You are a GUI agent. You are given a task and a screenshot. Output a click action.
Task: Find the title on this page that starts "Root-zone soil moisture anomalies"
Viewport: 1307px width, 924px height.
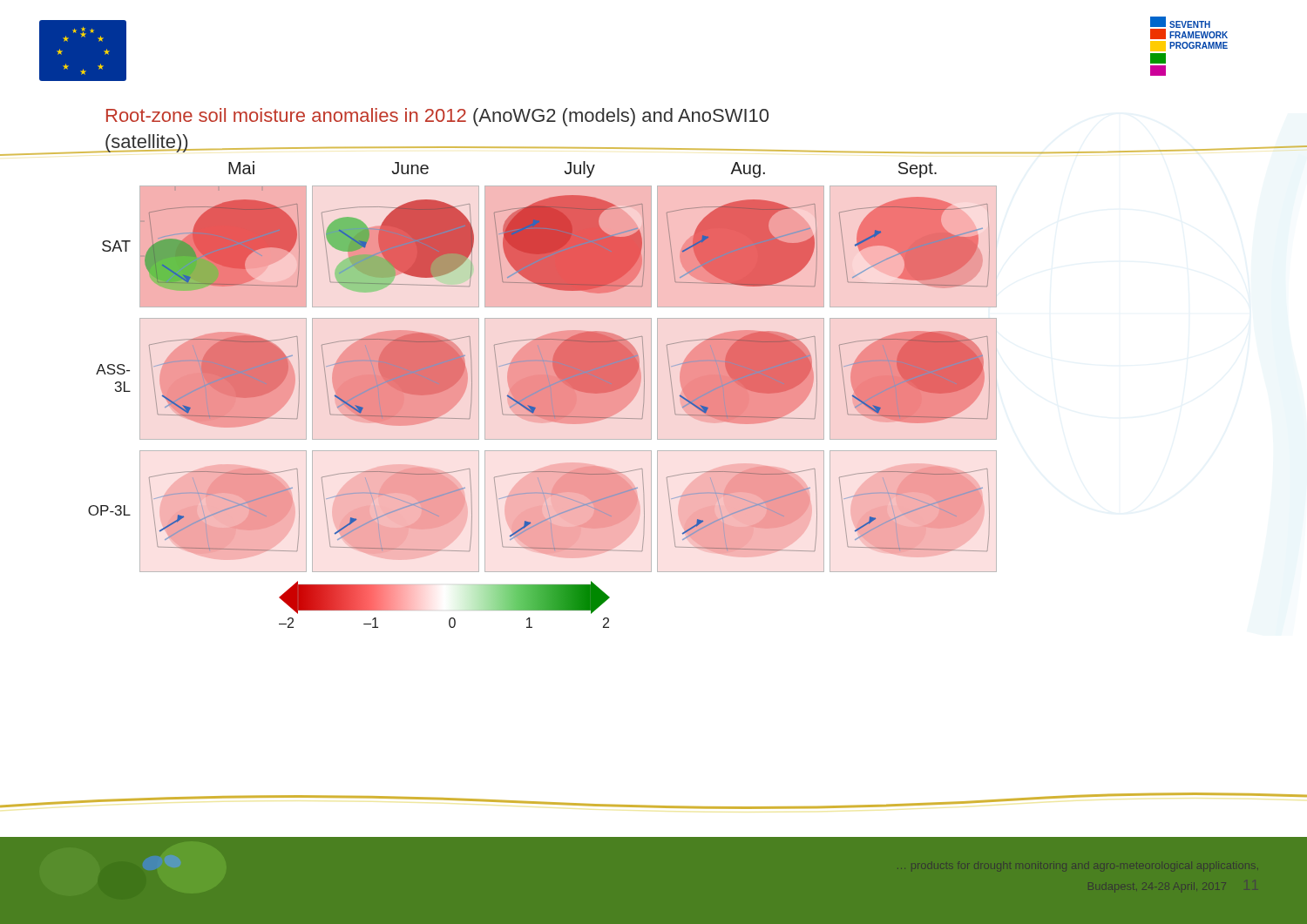coord(593,129)
